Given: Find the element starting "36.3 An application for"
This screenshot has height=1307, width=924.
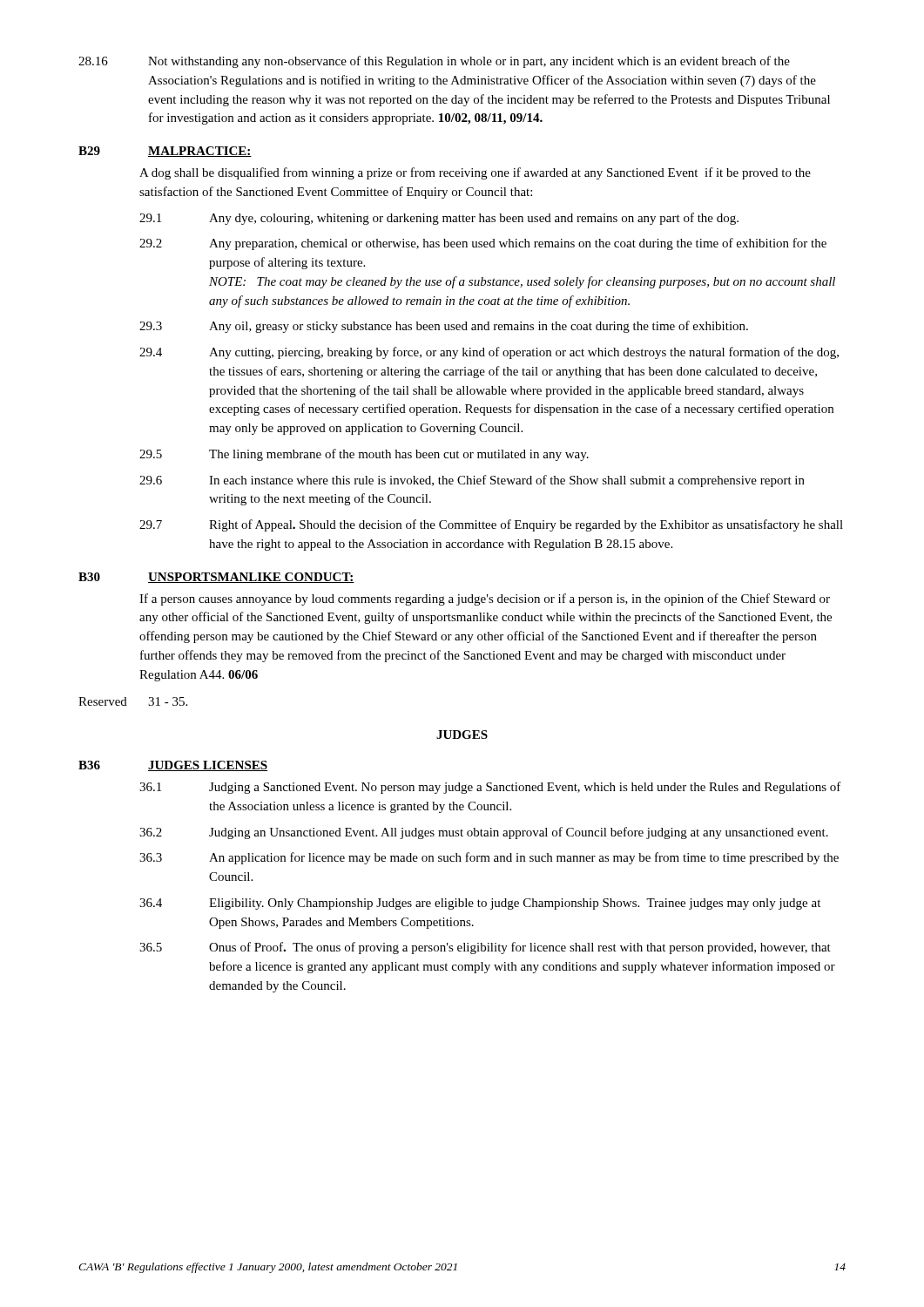Looking at the screenshot, I should [x=492, y=868].
